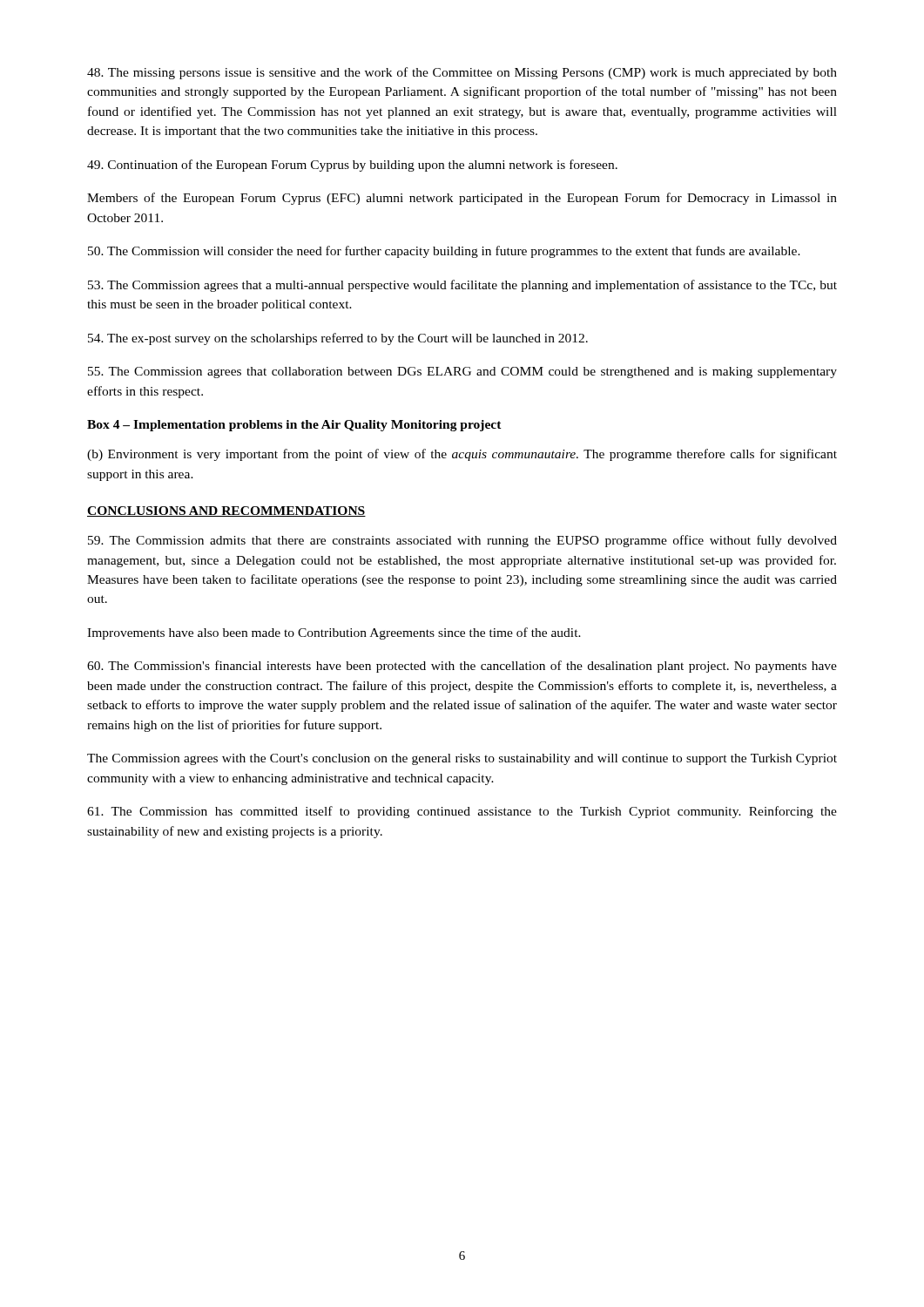Locate the text block that says "Continuation of the European Forum Cyprus"
Screen dimensions: 1307x924
click(353, 164)
